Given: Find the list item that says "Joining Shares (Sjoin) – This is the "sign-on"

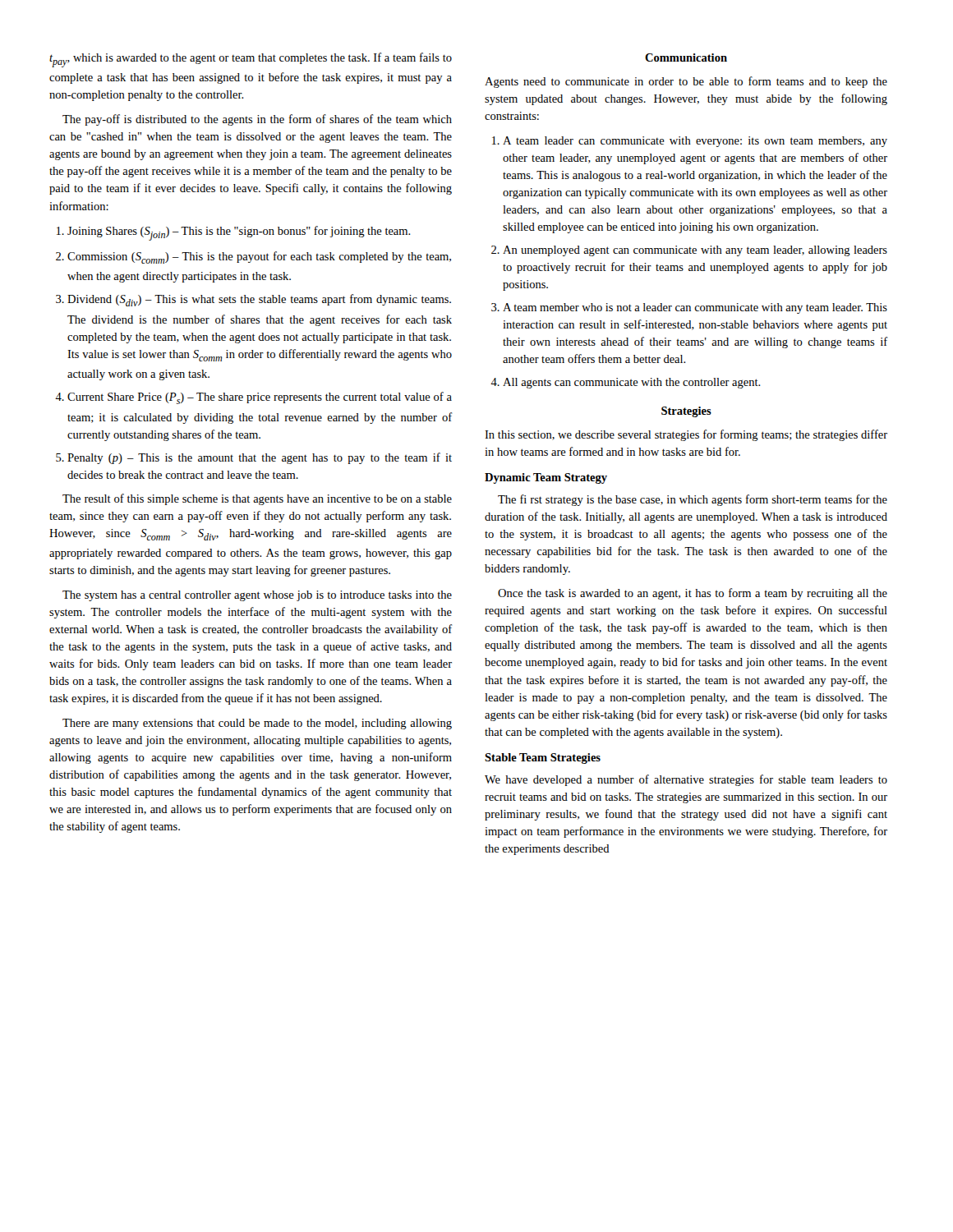Looking at the screenshot, I should point(239,232).
